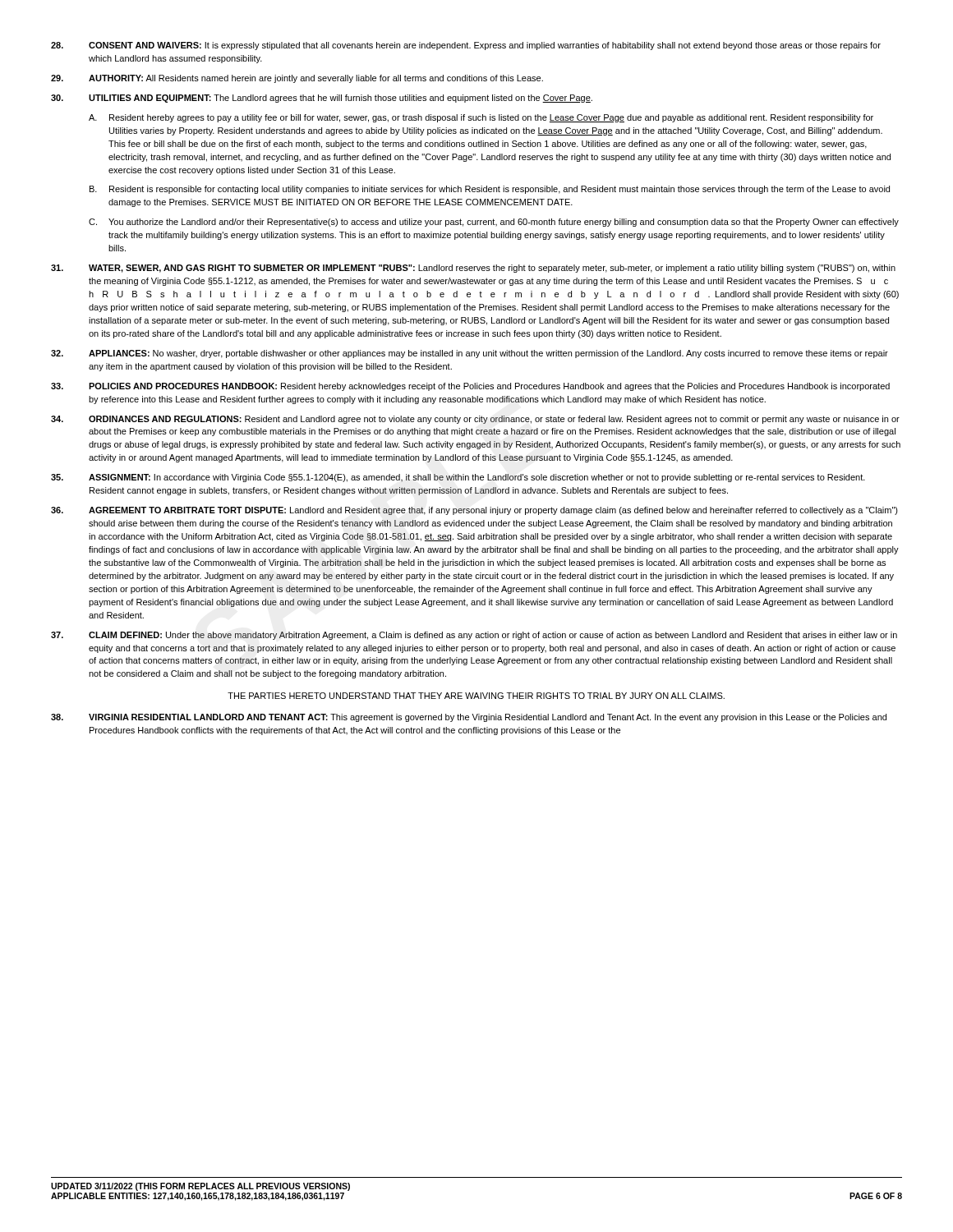Click the passage that begins "31. WATER, SEWER,"
The height and width of the screenshot is (1232, 953).
coord(476,301)
